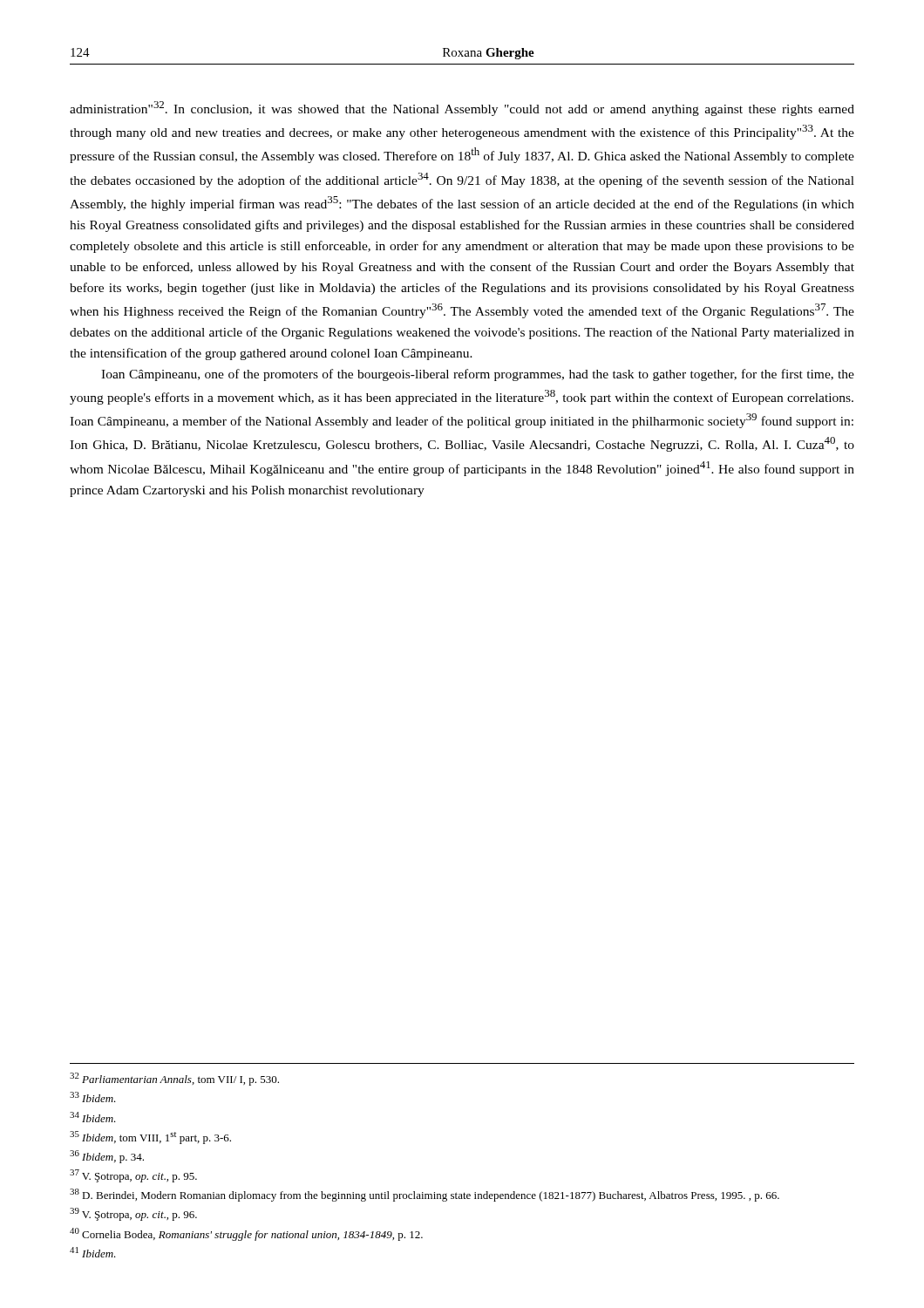
Task: Click on the text block with the text "Ioan Câmpineanu, one of the"
Action: coord(462,432)
